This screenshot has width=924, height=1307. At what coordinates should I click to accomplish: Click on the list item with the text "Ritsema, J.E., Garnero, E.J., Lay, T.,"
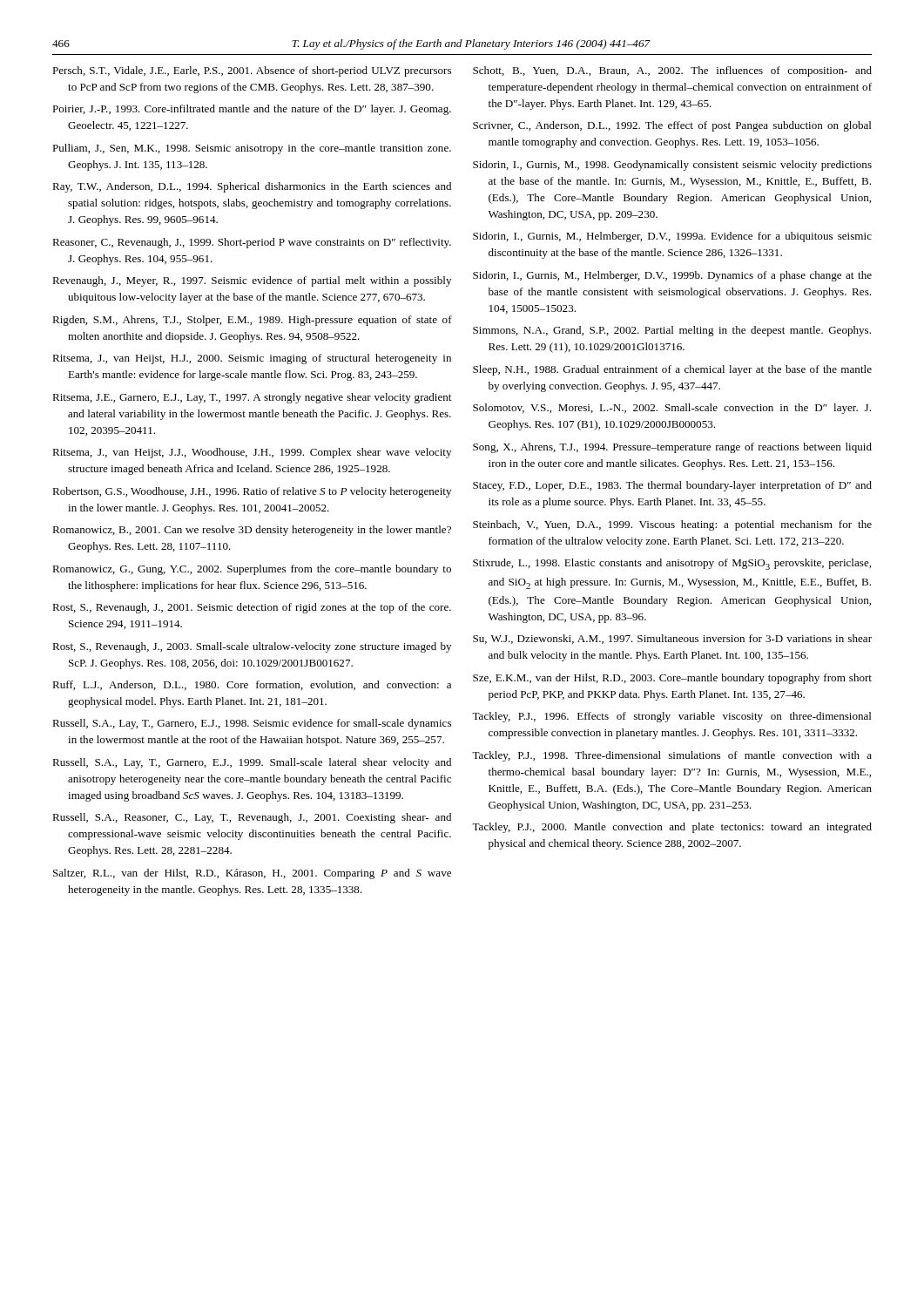pos(252,413)
